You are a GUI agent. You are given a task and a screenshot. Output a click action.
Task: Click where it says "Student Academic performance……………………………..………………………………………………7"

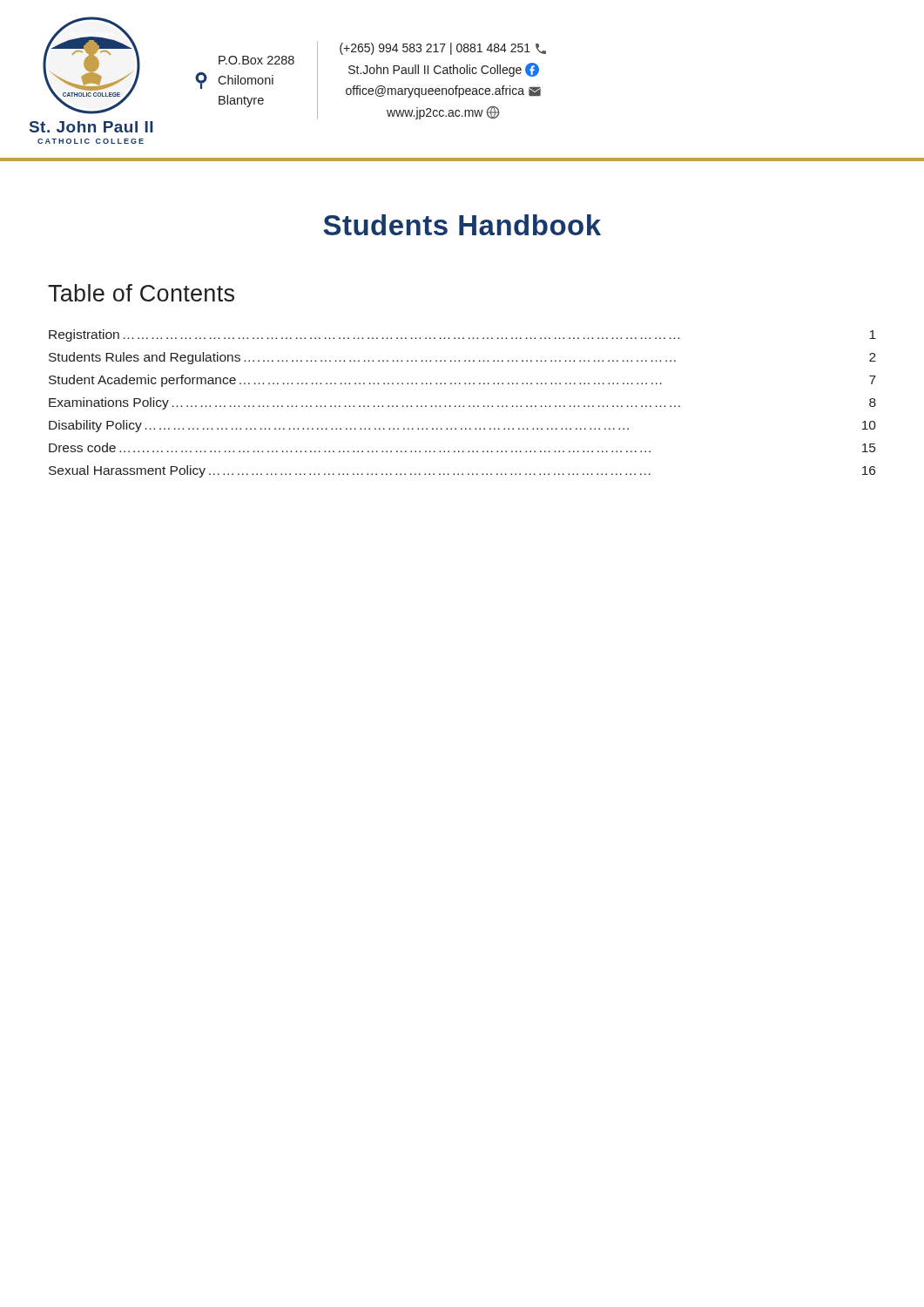tap(462, 380)
